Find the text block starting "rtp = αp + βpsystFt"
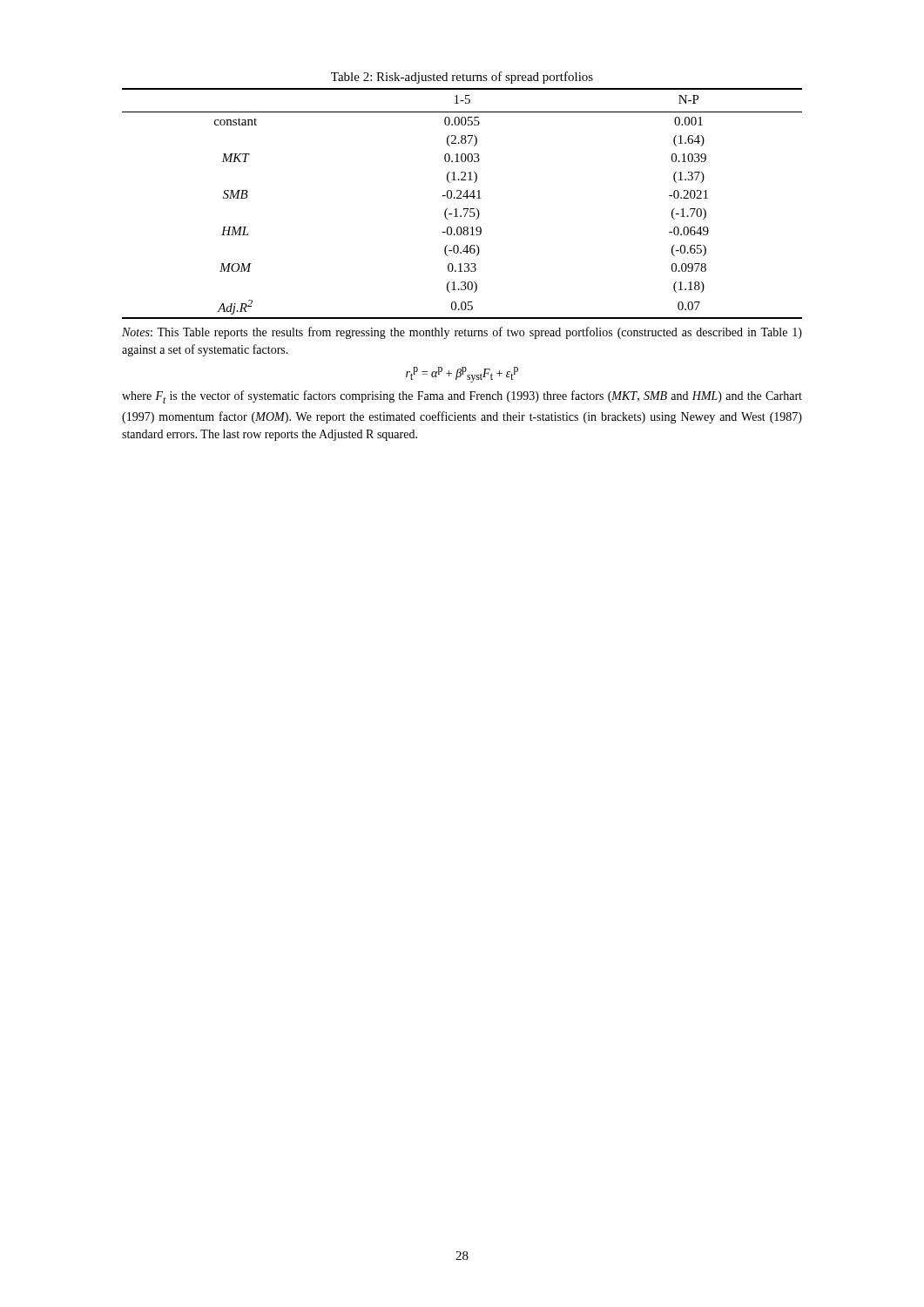924x1307 pixels. (x=462, y=373)
